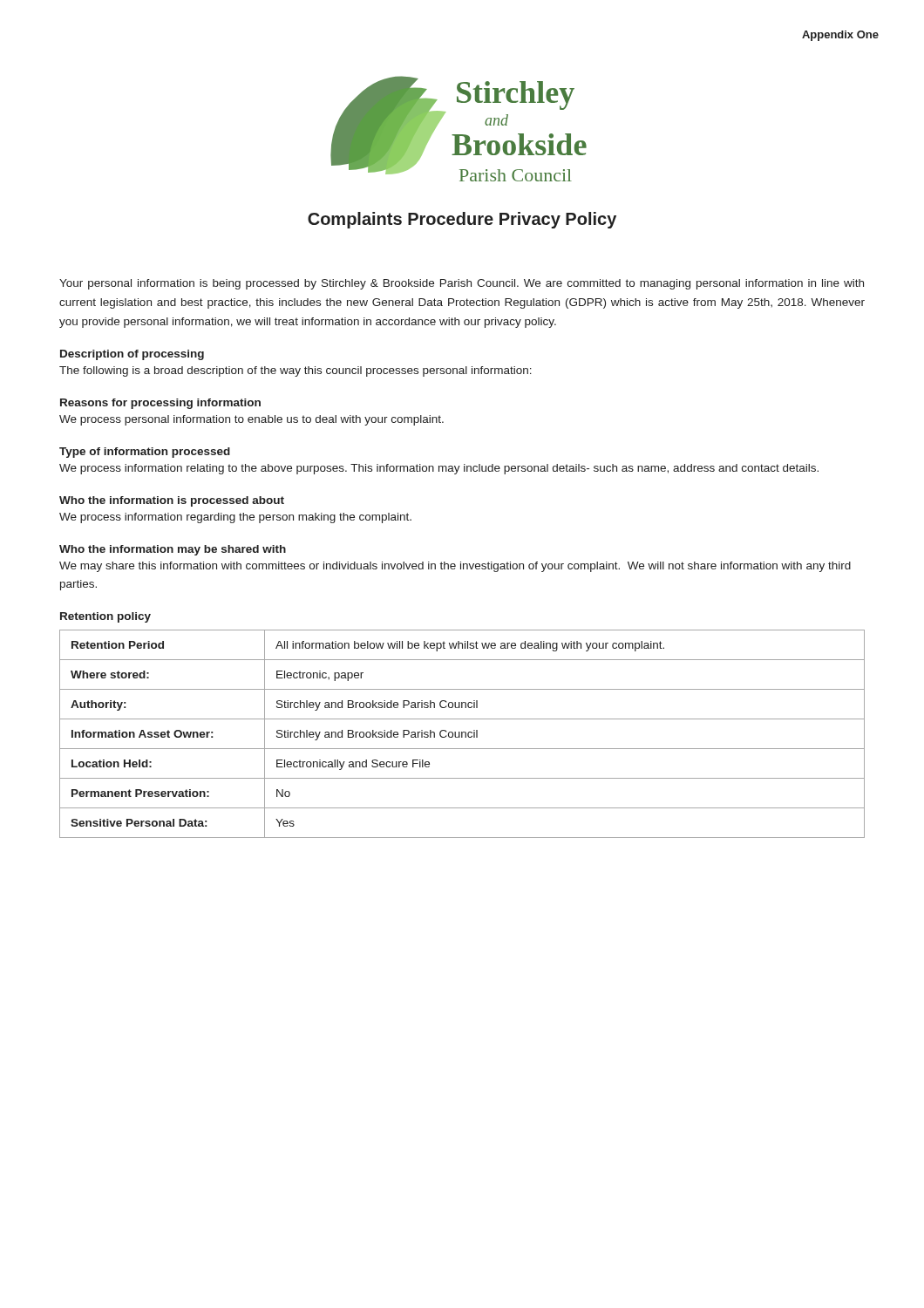This screenshot has height=1308, width=924.
Task: Locate the table with the text "Permanent Preservation:"
Action: (462, 734)
